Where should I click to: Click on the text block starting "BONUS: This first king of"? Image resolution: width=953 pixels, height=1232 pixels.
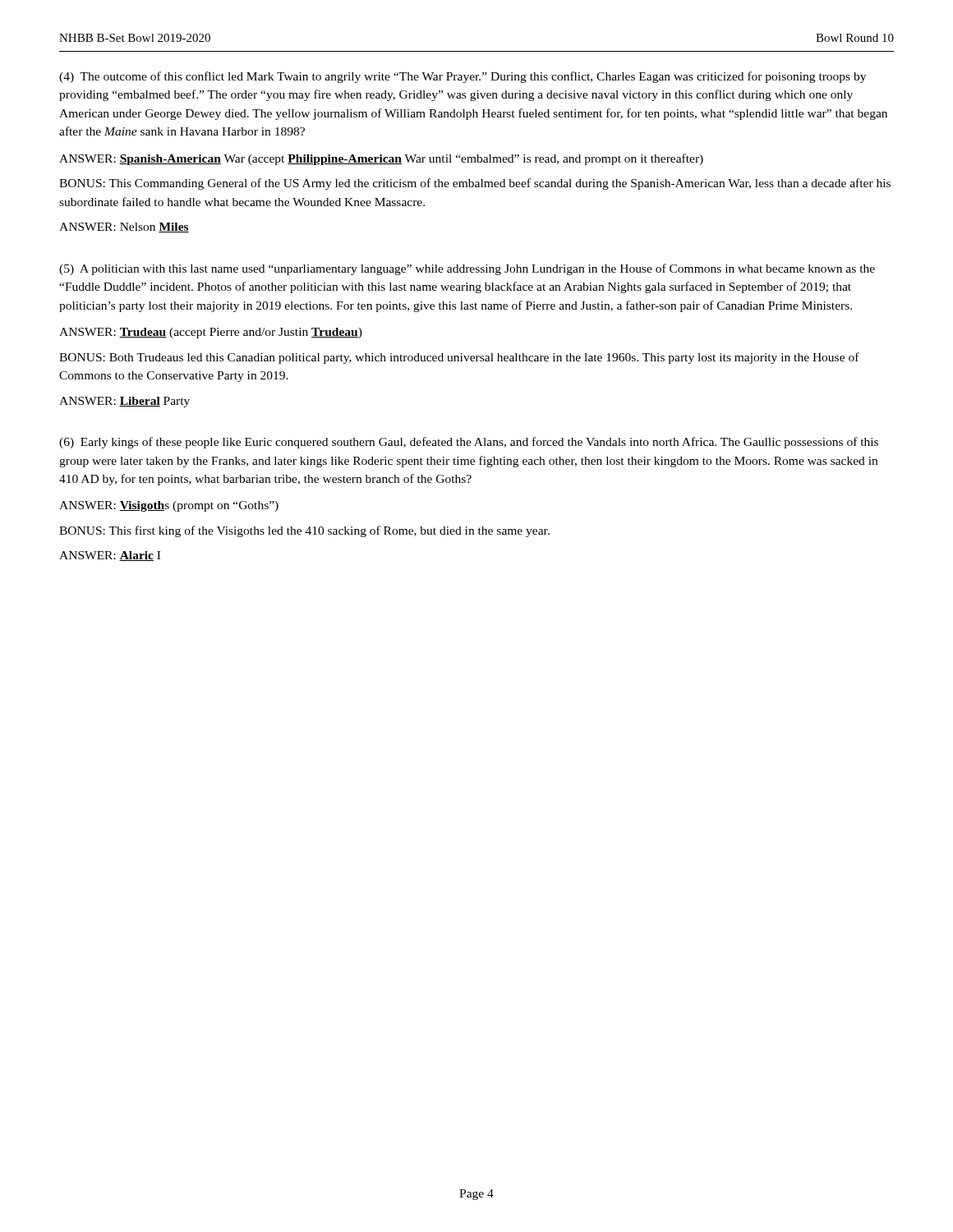(x=476, y=531)
